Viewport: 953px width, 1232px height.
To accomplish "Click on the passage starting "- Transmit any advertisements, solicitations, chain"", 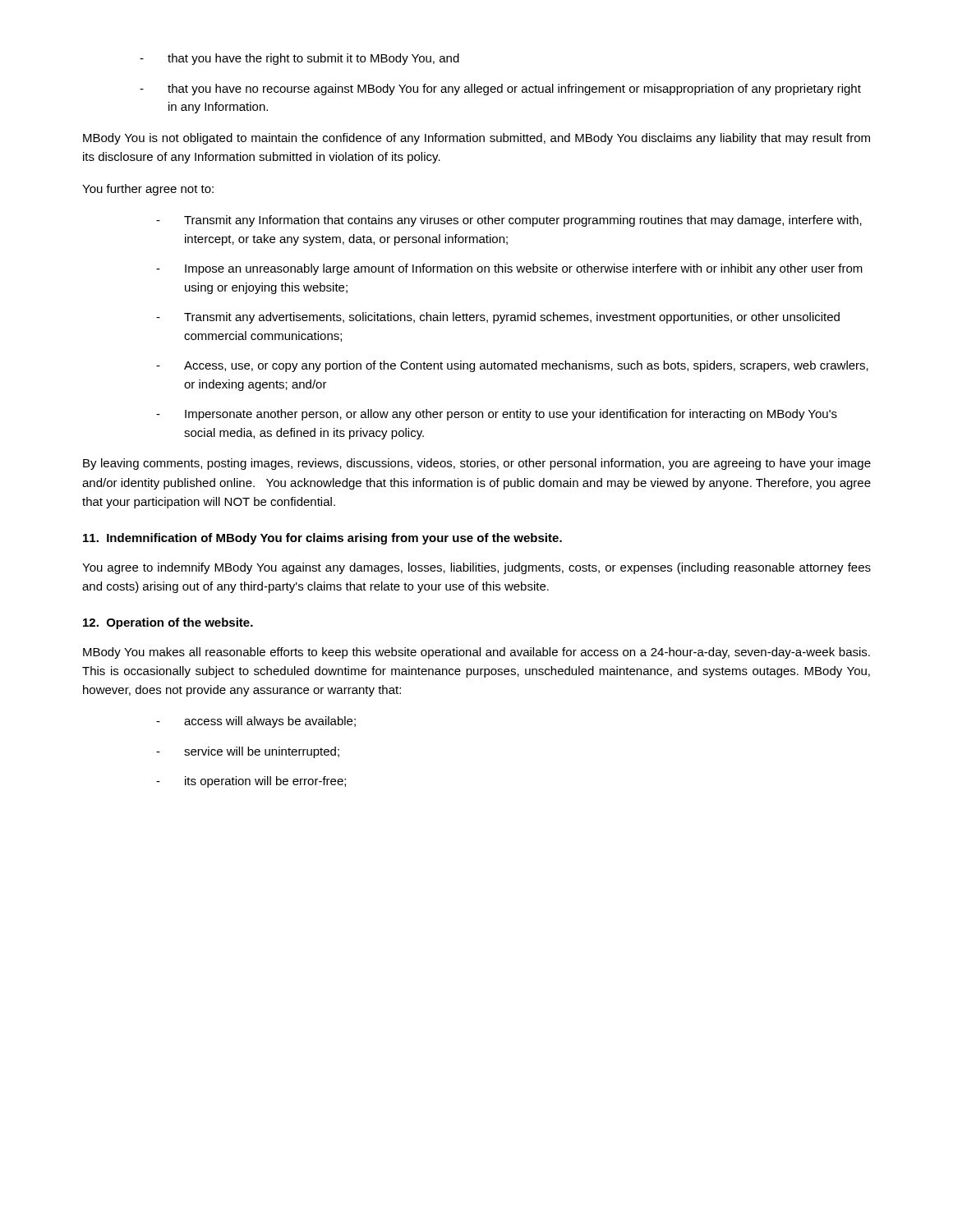I will [x=513, y=327].
